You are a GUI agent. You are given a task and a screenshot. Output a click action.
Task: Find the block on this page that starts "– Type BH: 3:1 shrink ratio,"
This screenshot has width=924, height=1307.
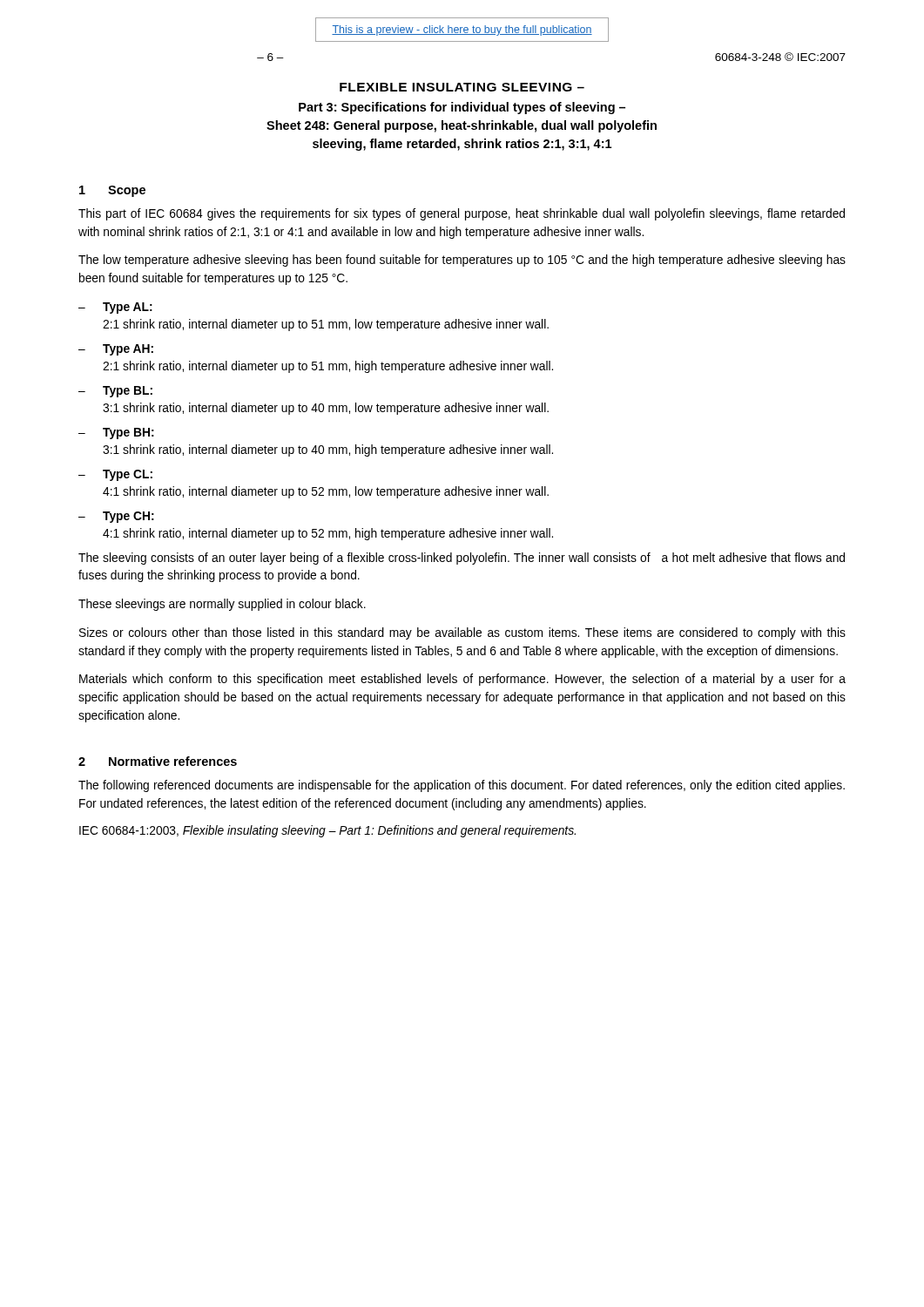[x=462, y=442]
